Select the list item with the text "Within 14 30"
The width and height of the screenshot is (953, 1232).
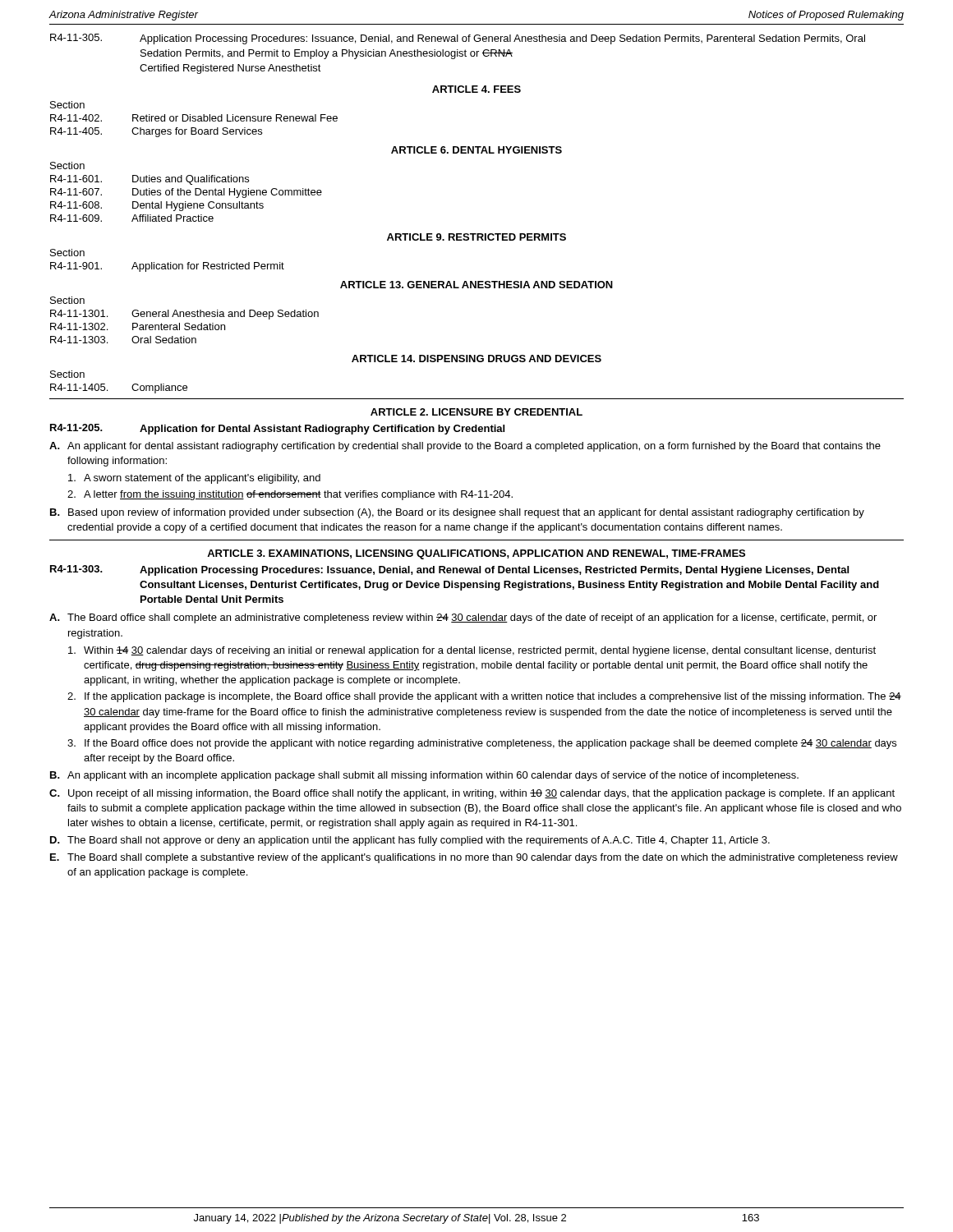pyautogui.click(x=486, y=665)
